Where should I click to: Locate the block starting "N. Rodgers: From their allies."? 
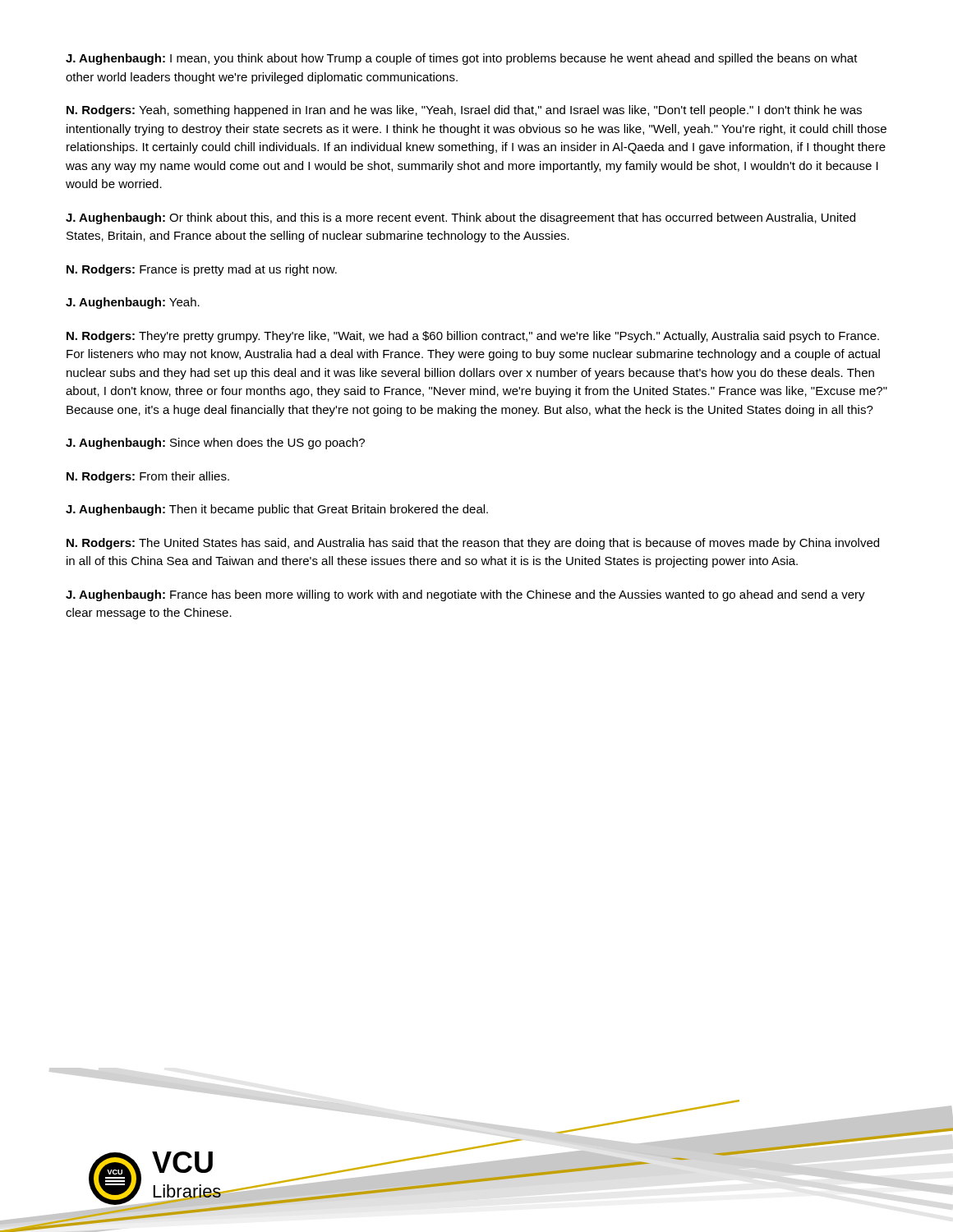tap(148, 476)
